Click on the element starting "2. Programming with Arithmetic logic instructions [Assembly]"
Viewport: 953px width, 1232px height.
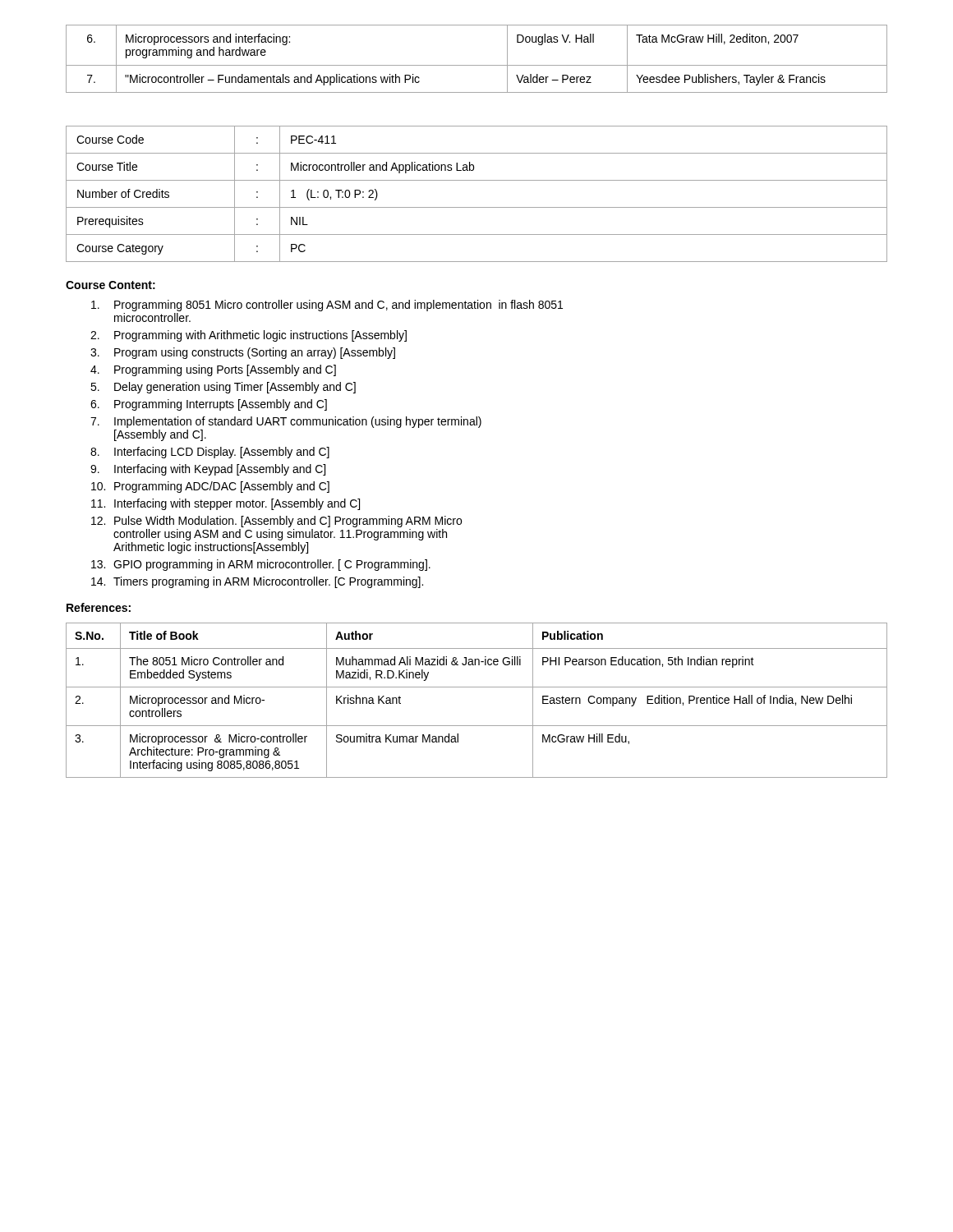click(x=249, y=336)
